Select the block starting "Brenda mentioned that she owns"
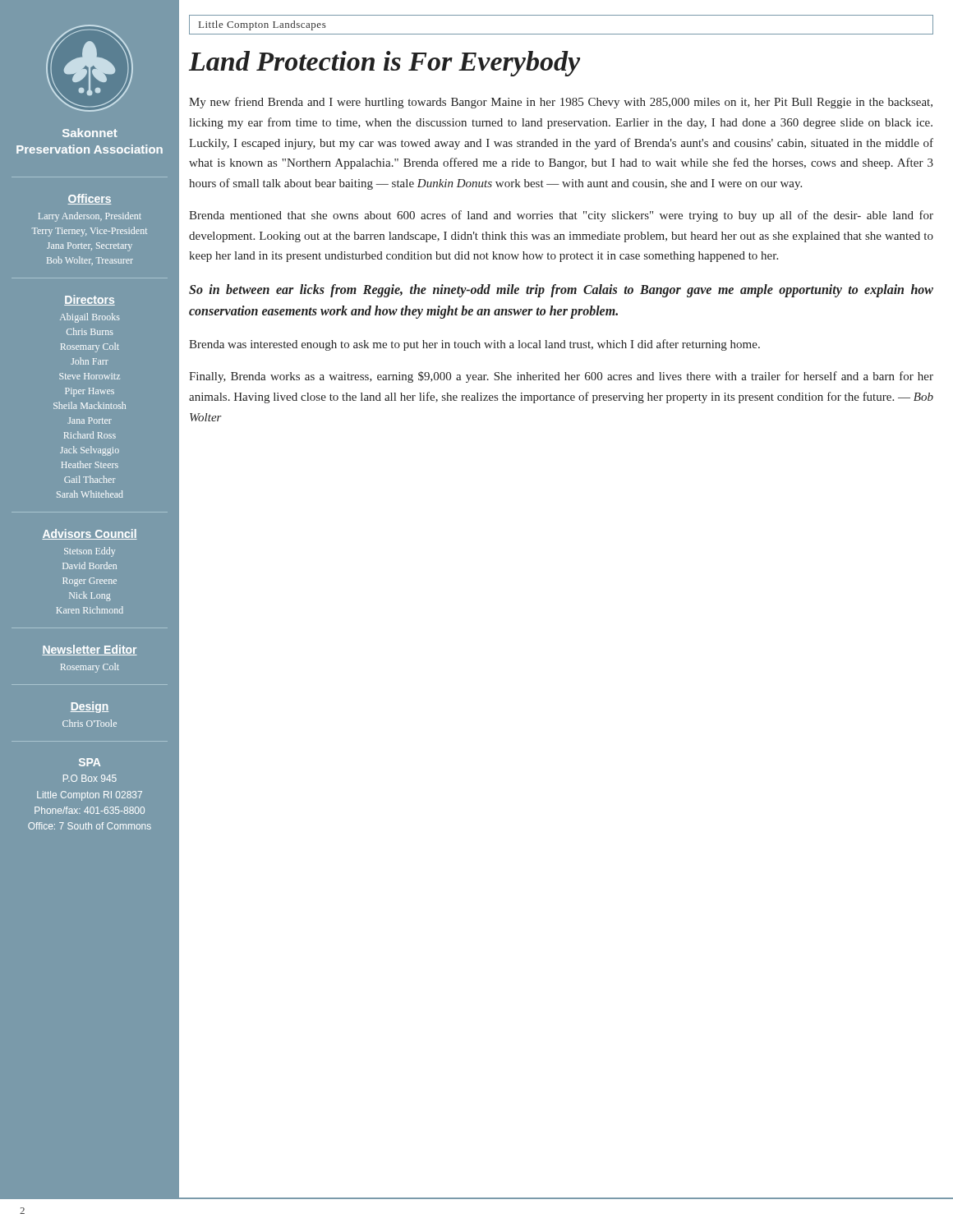953x1232 pixels. 561,236
